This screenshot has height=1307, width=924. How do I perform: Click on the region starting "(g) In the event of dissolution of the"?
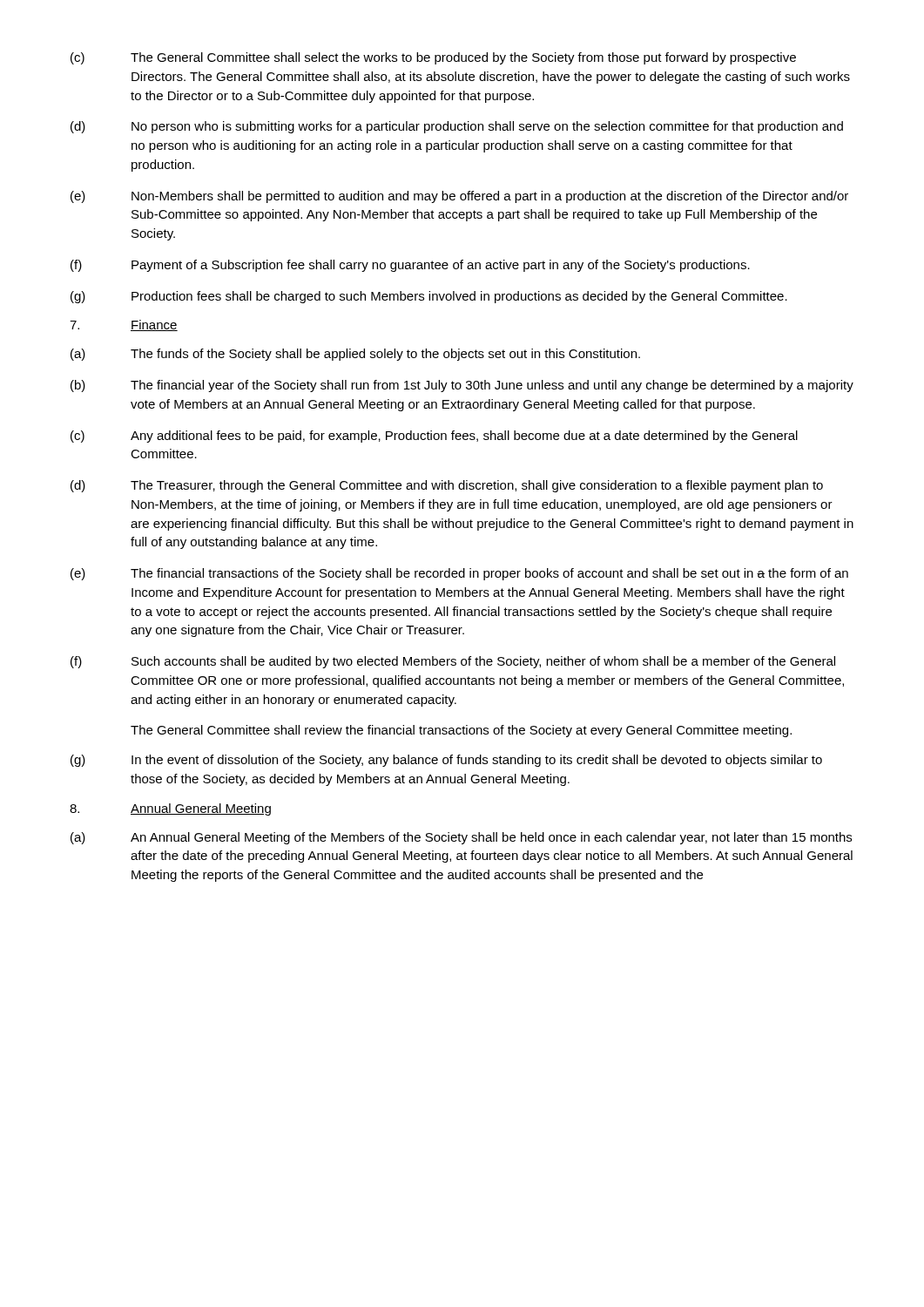(462, 769)
